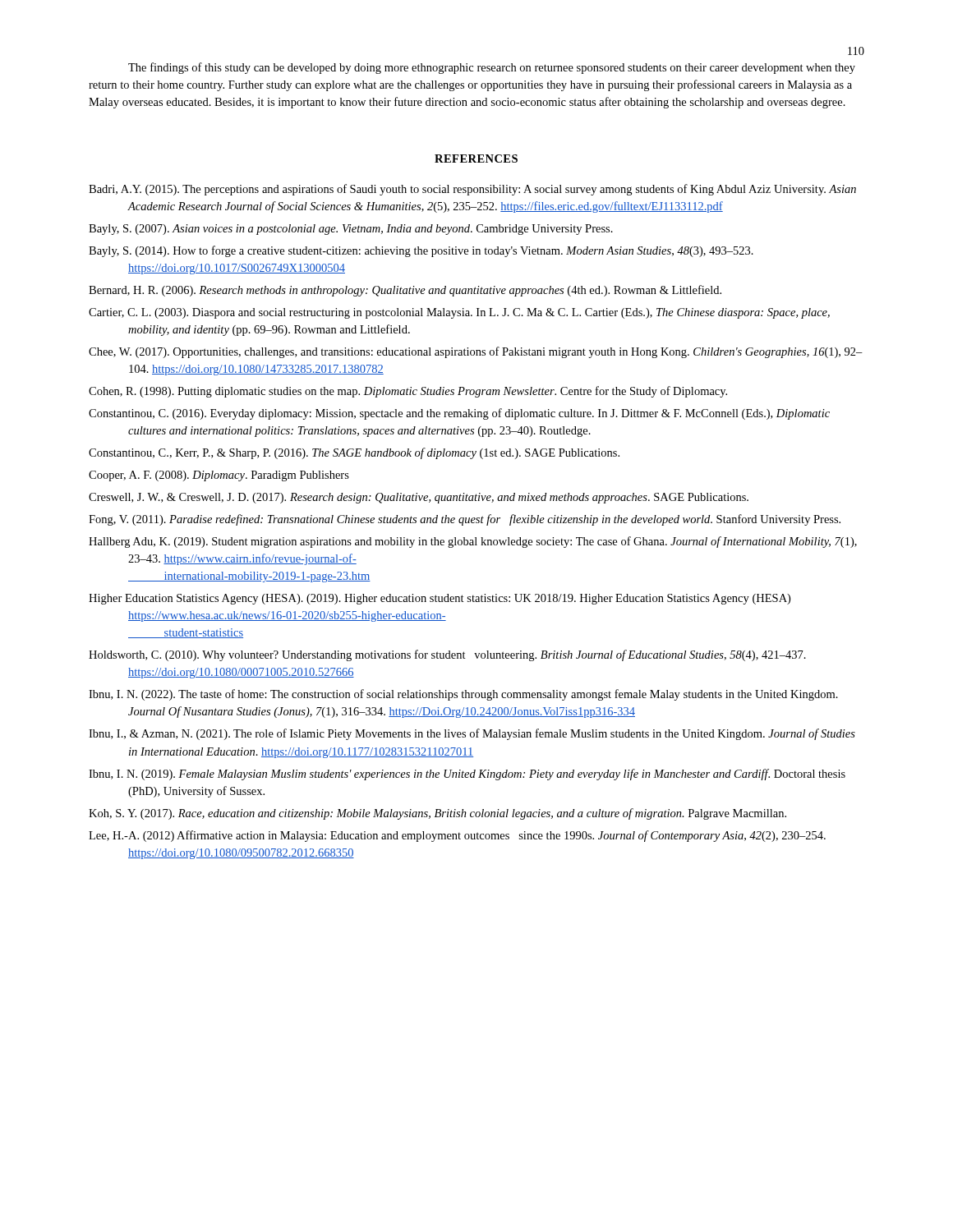Click on the list item with the text "Ibnu, I. N. (2019)."
This screenshot has width=953, height=1232.
(467, 782)
